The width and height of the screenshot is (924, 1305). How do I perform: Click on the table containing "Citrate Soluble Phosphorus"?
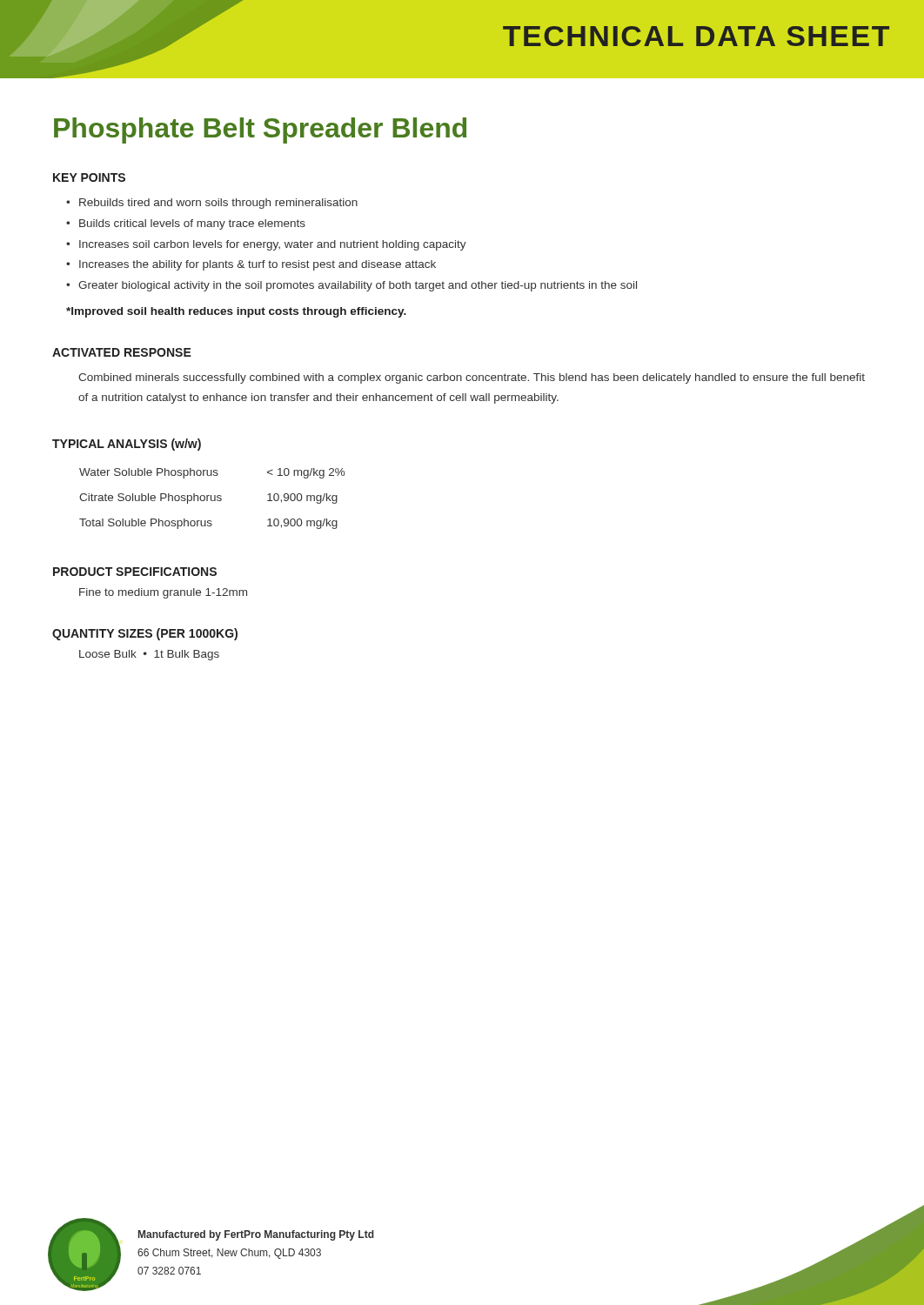tap(475, 497)
